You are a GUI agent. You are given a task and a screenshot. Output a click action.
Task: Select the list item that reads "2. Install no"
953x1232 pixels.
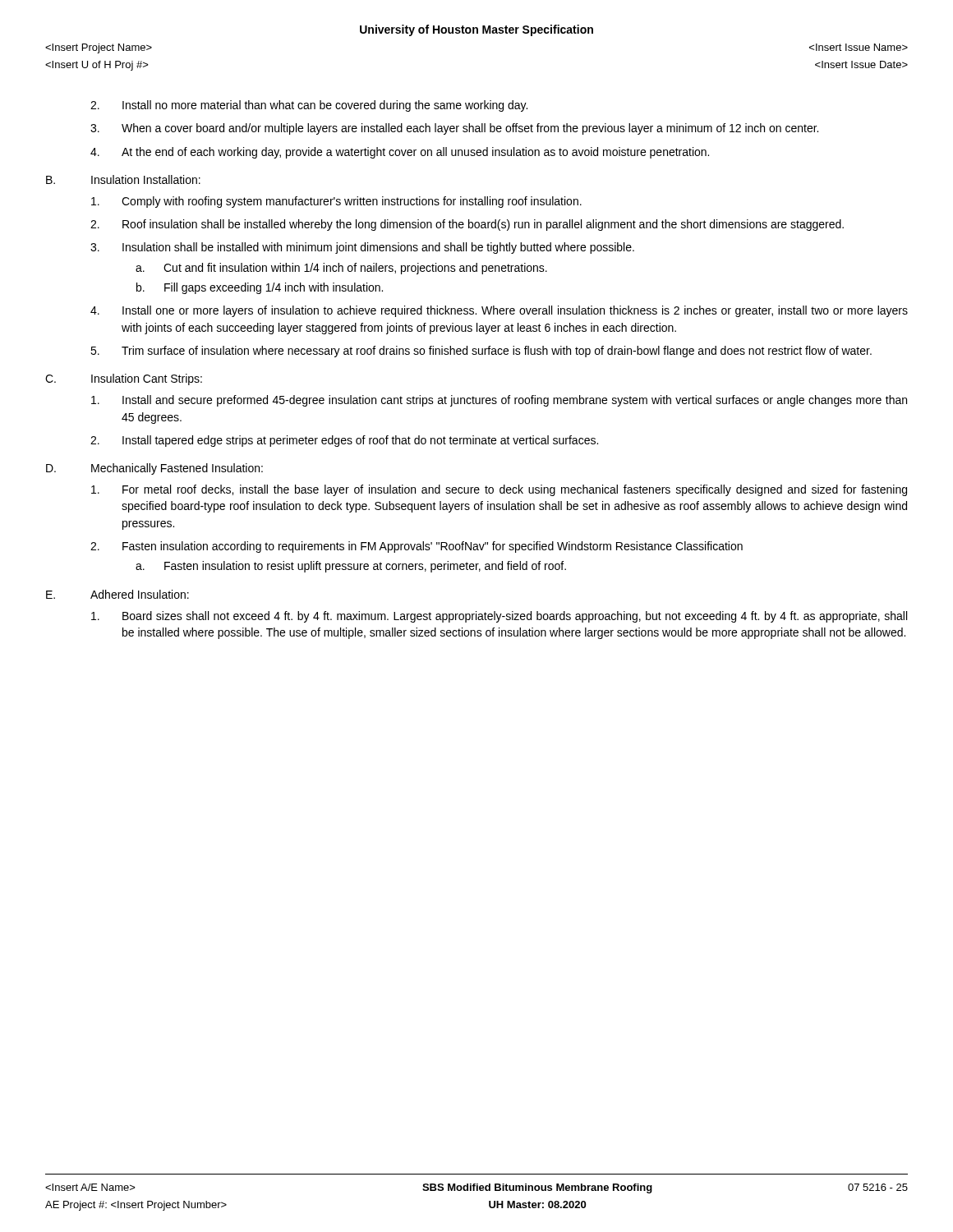309,105
